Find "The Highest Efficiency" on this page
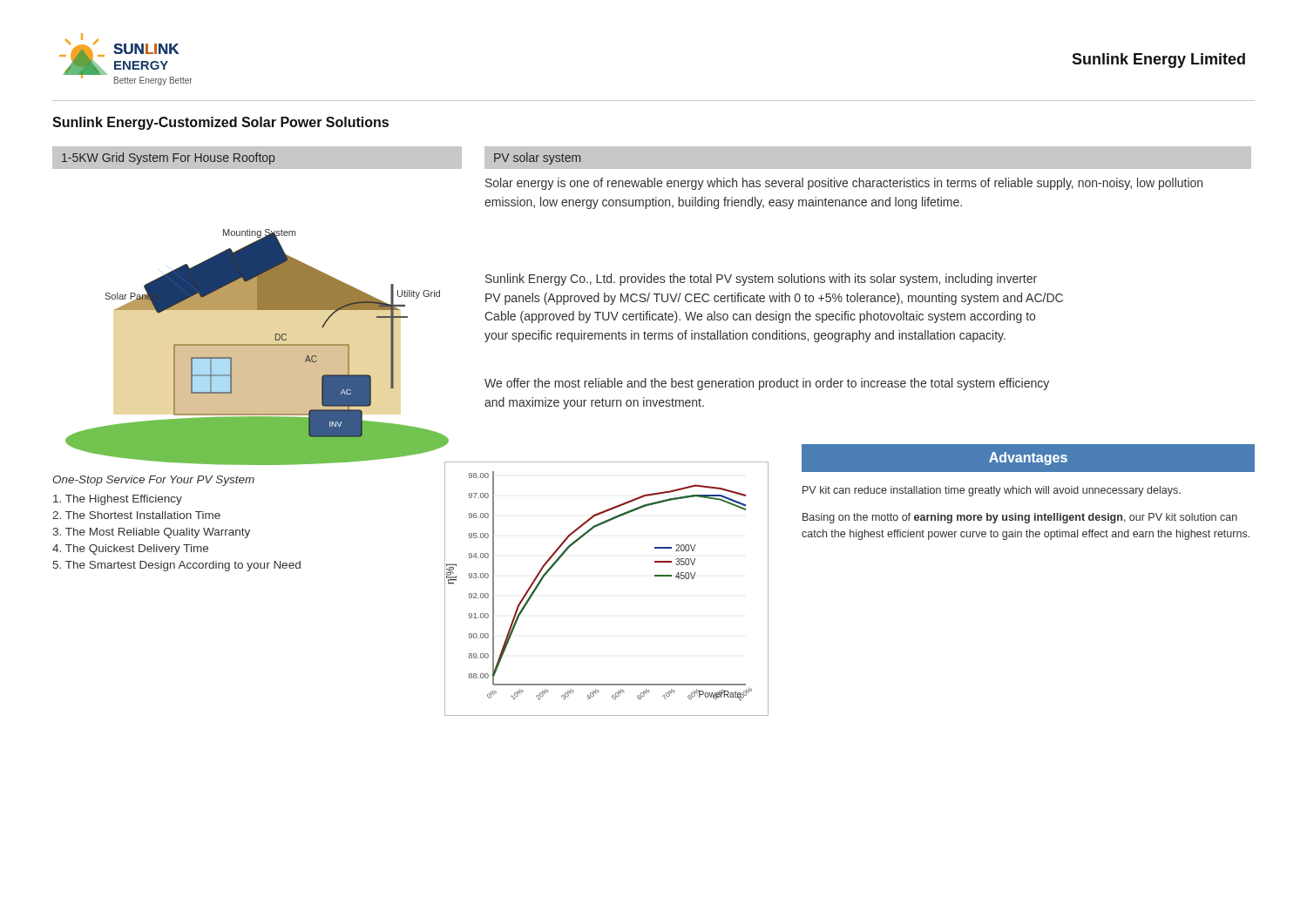This screenshot has width=1307, height=924. pos(117,499)
